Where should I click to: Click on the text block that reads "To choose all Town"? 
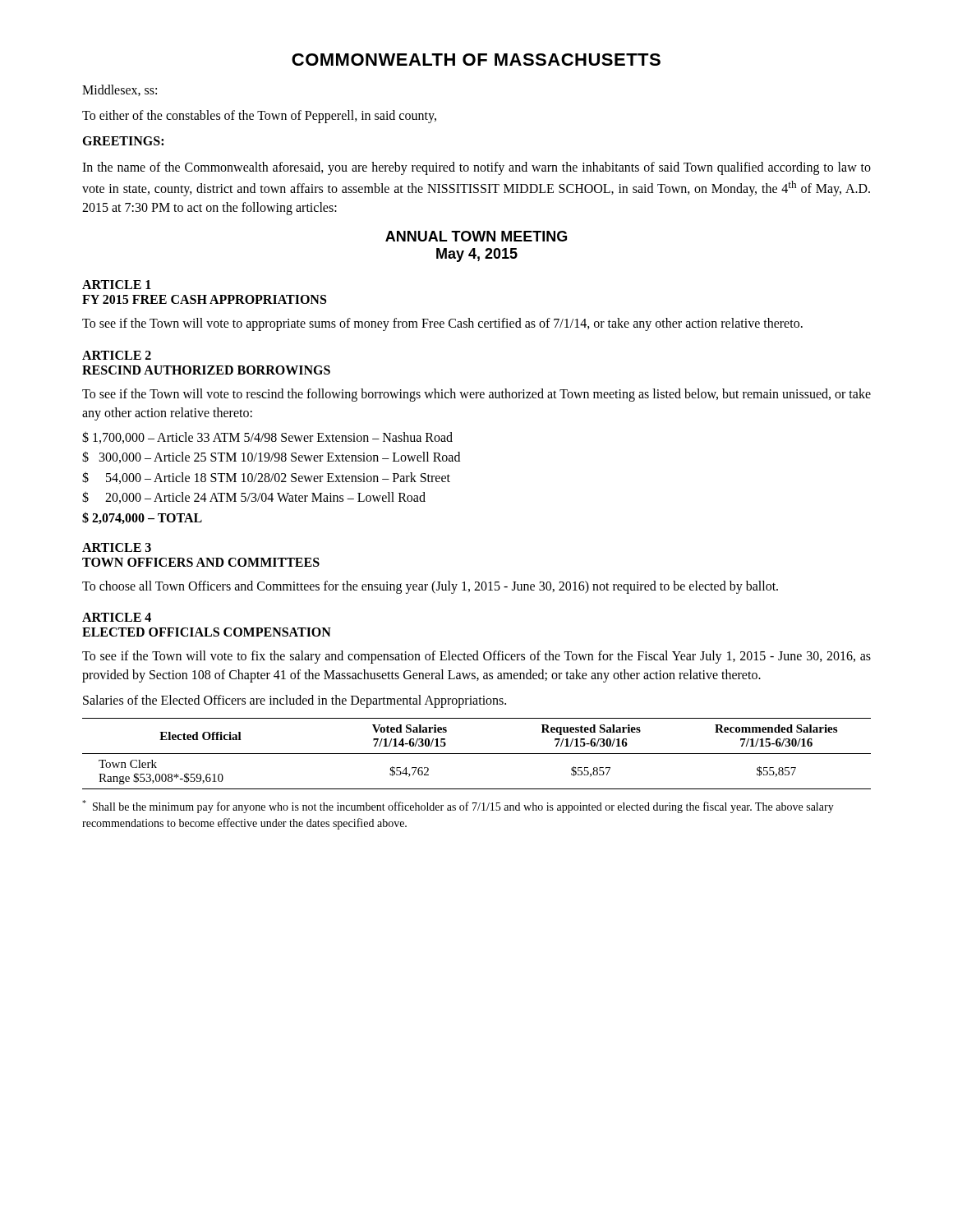[x=431, y=586]
